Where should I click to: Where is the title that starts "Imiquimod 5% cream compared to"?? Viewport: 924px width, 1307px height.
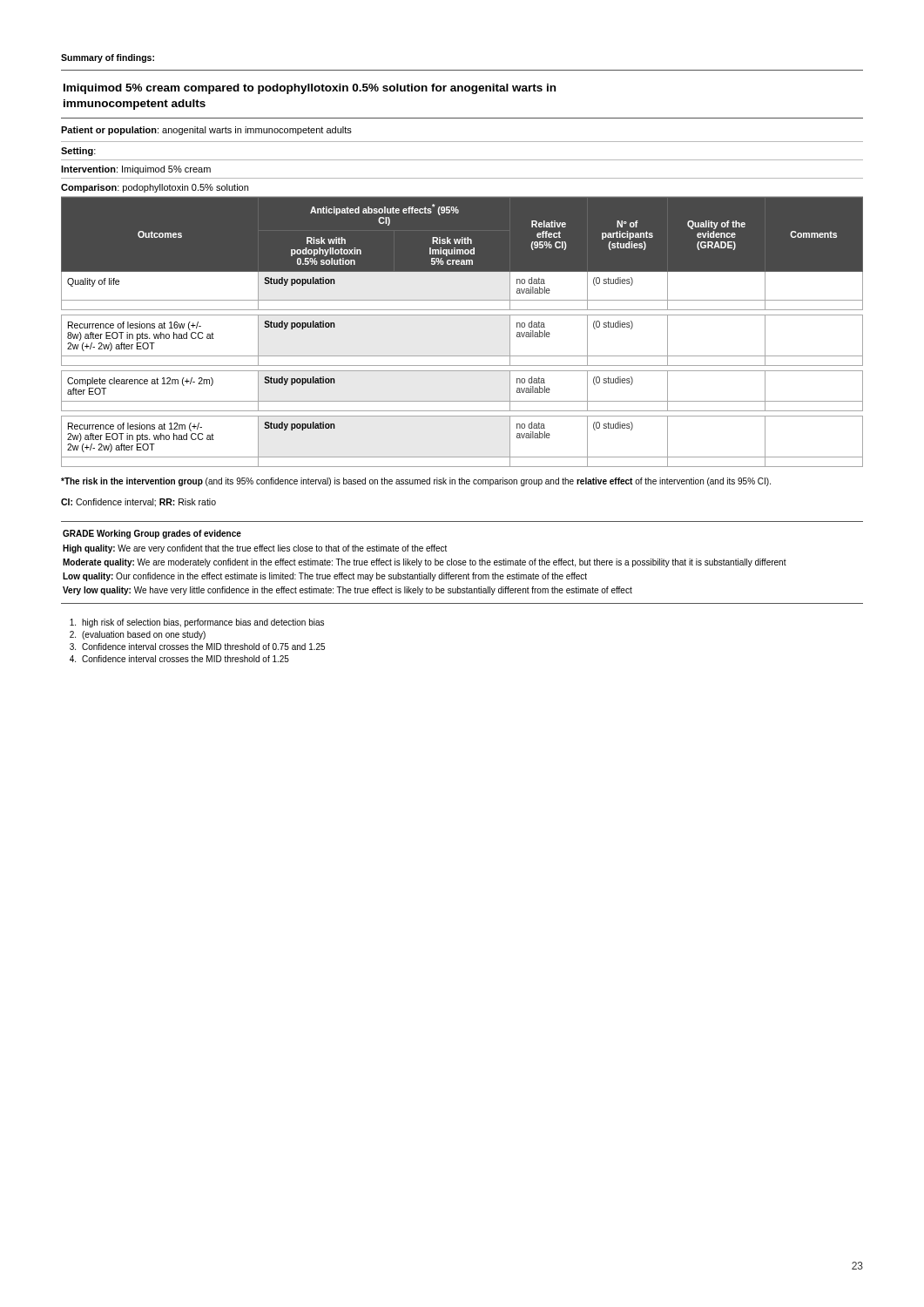(x=462, y=95)
